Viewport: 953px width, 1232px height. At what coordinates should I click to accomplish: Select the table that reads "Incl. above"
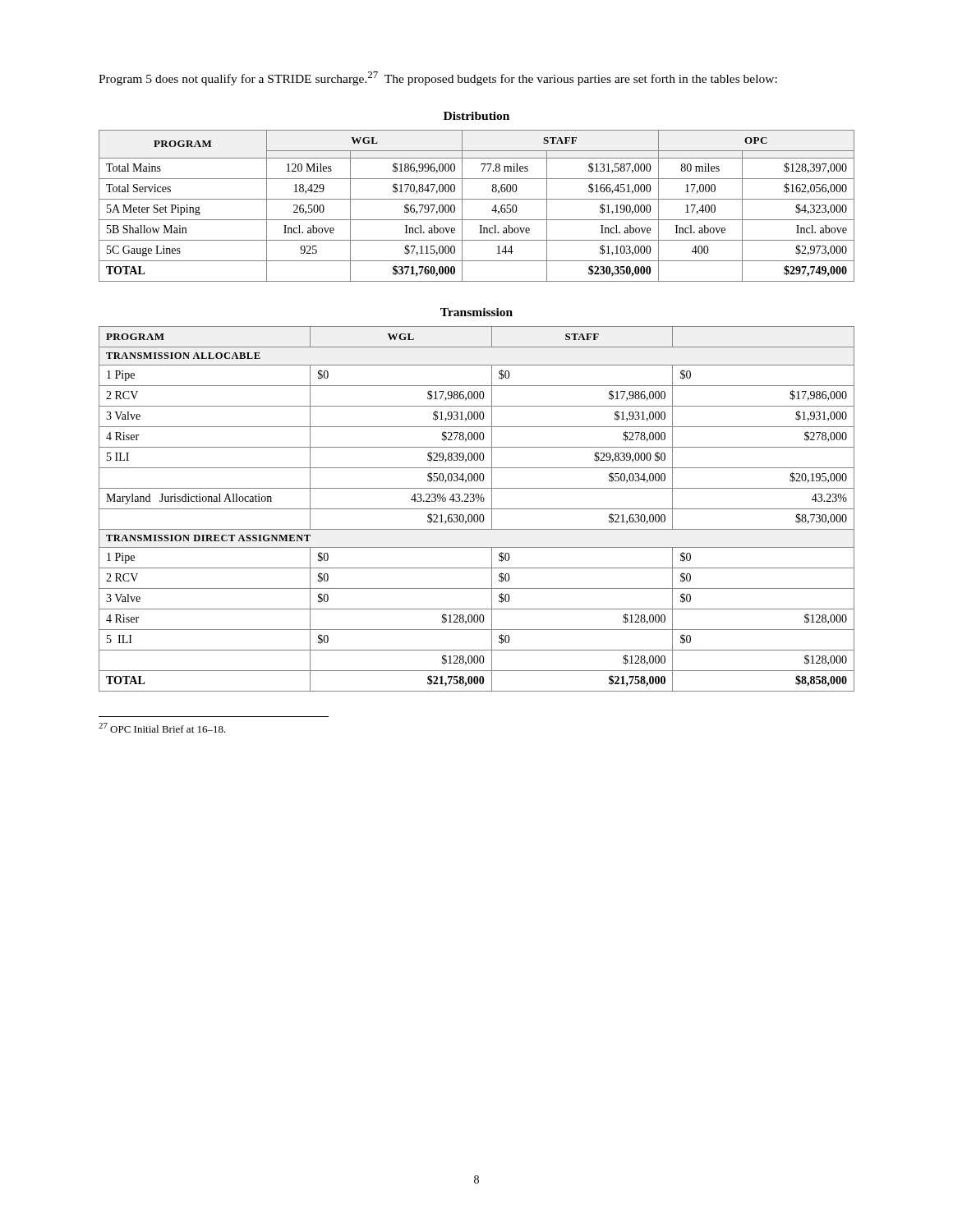pos(476,205)
